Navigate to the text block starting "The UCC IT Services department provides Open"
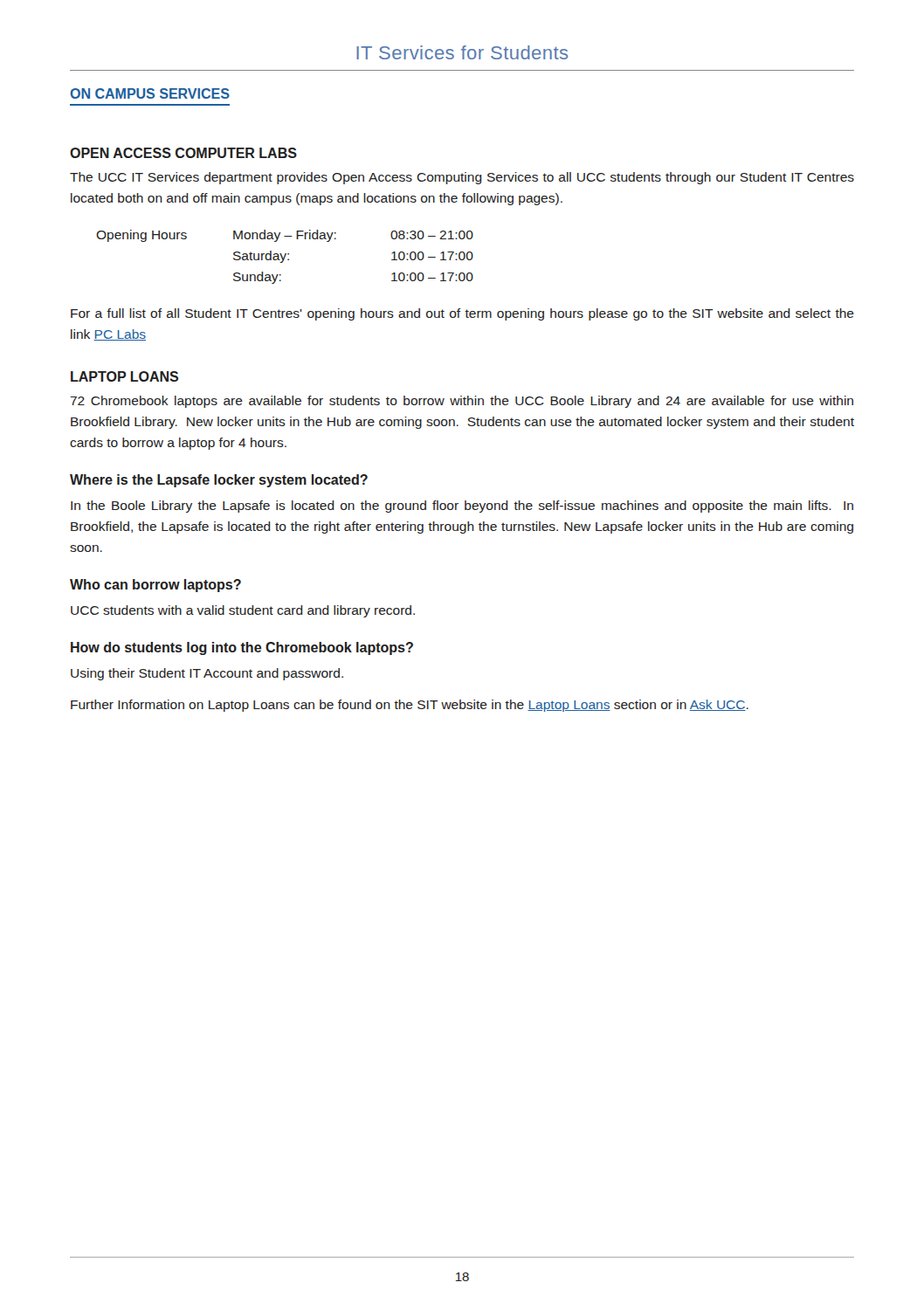The height and width of the screenshot is (1310, 924). coord(462,187)
